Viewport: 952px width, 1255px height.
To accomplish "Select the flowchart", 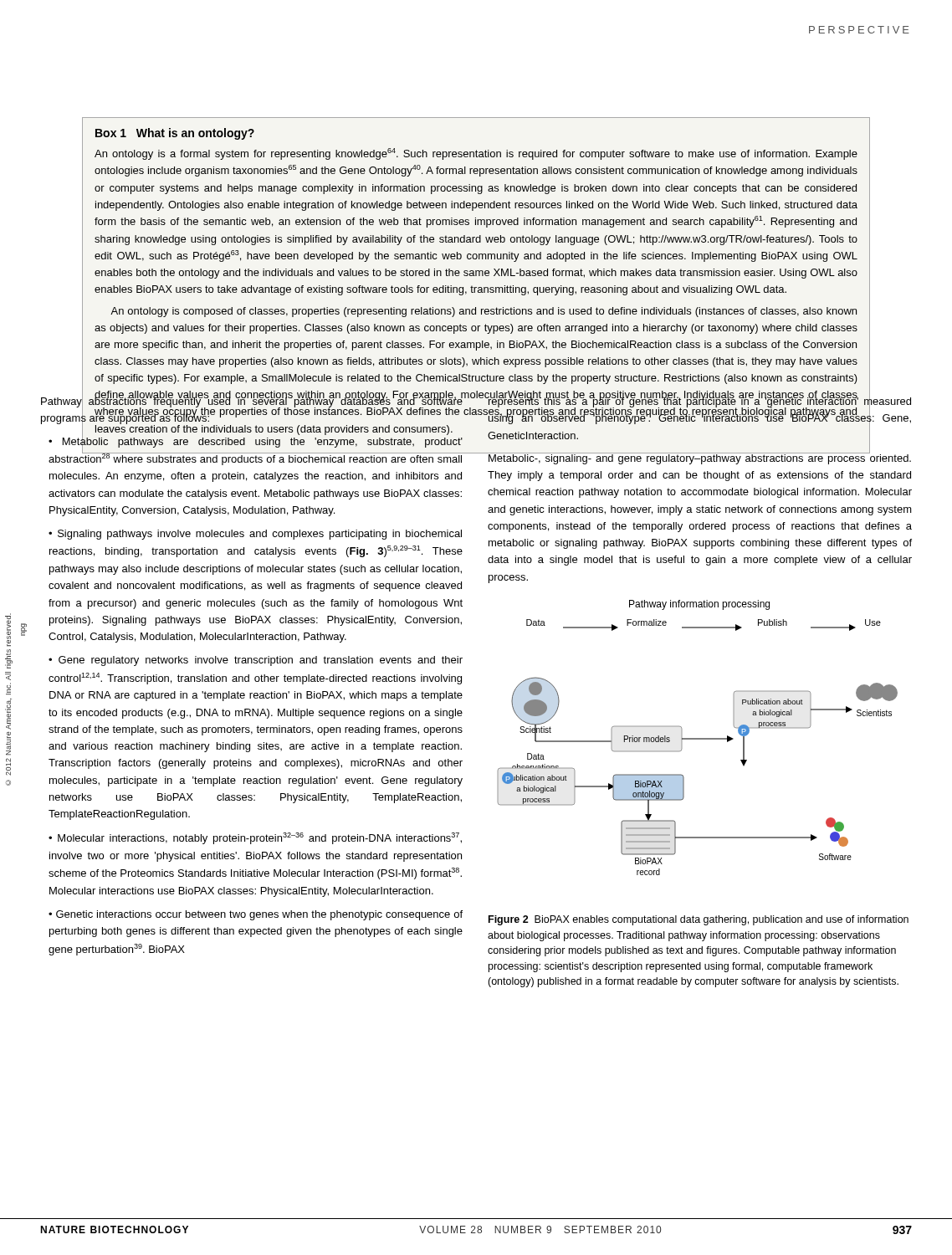I will click(x=700, y=747).
